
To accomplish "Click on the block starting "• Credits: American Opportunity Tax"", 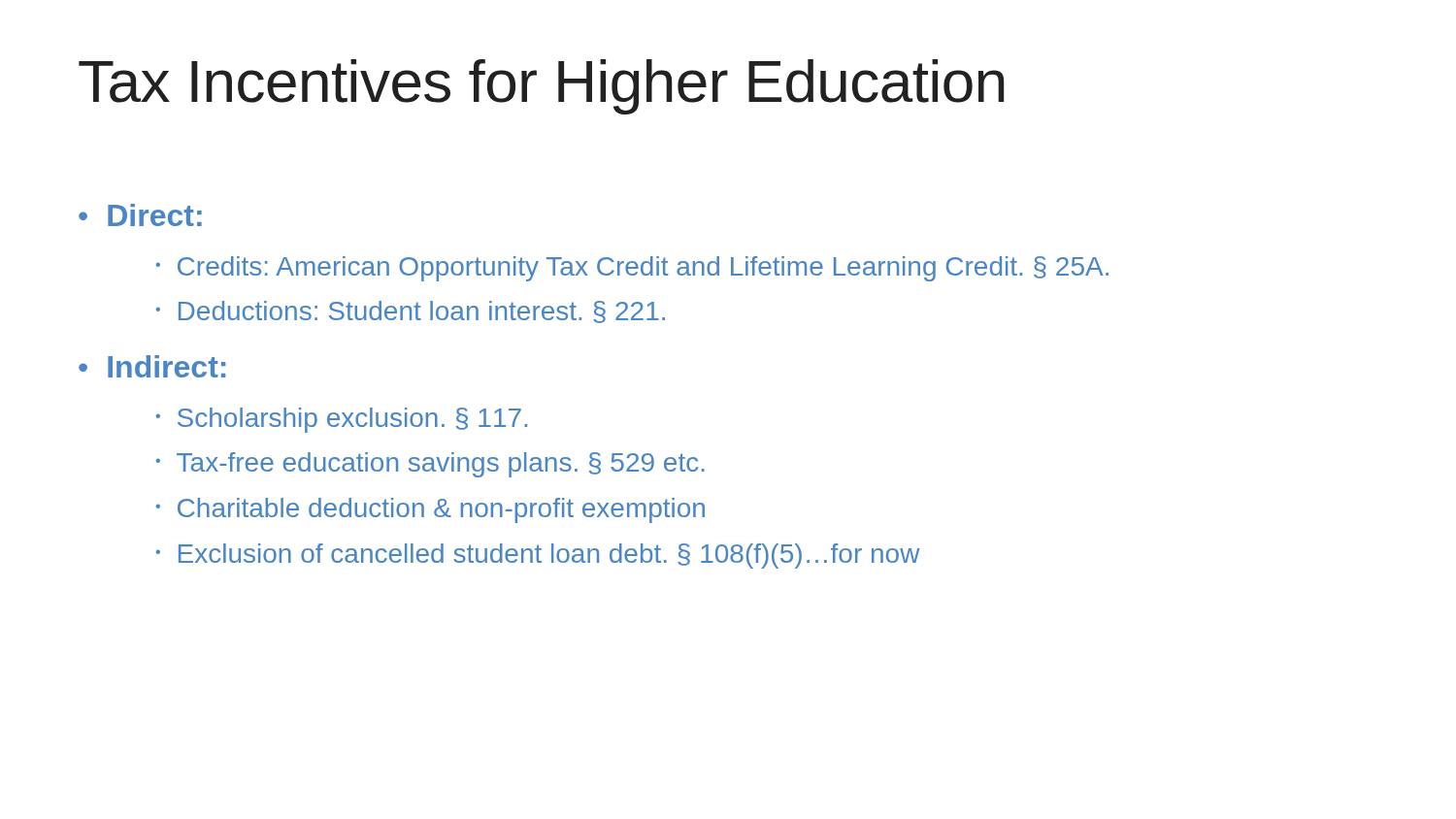I will point(633,267).
